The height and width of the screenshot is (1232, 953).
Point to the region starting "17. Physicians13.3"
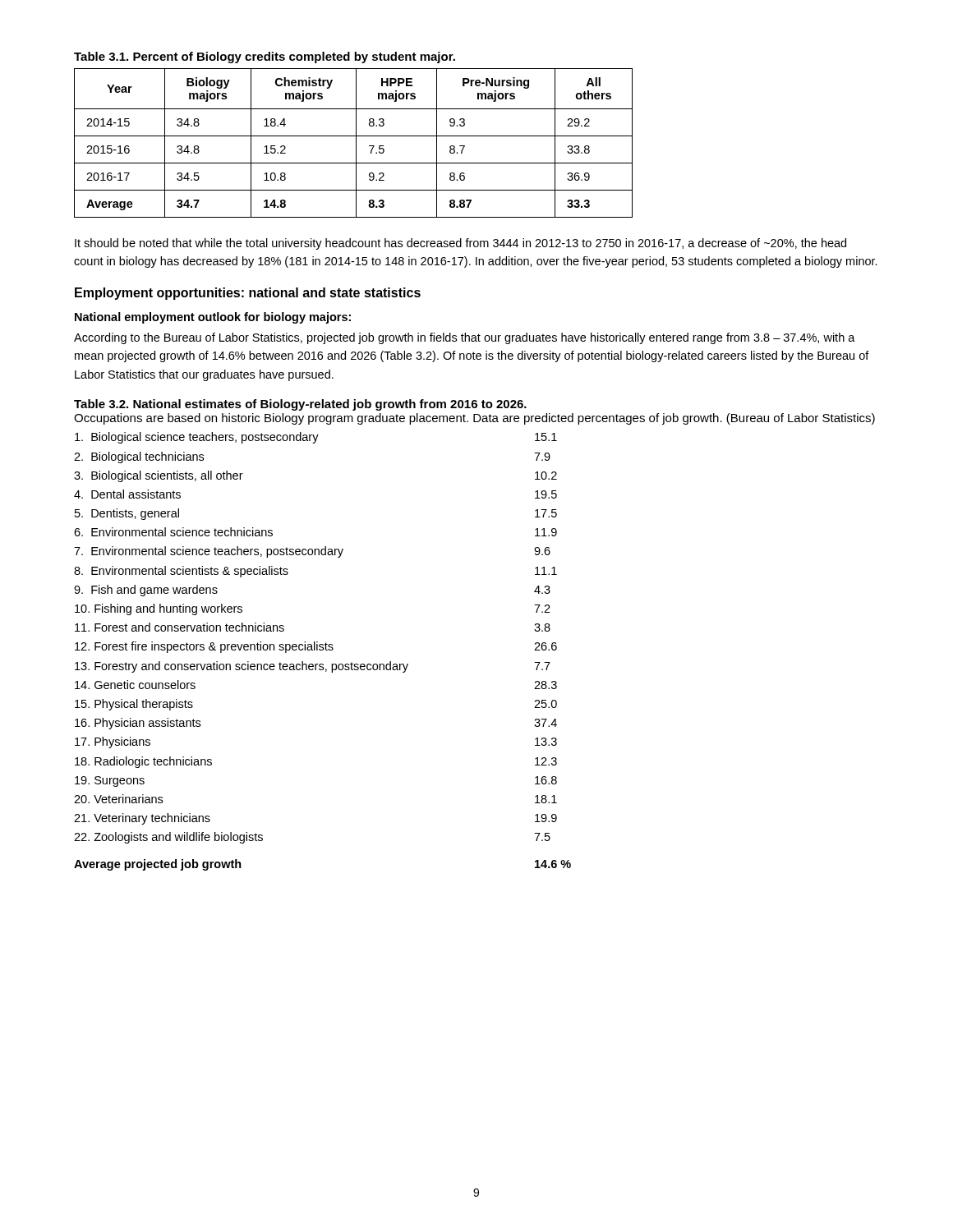[110, 742]
